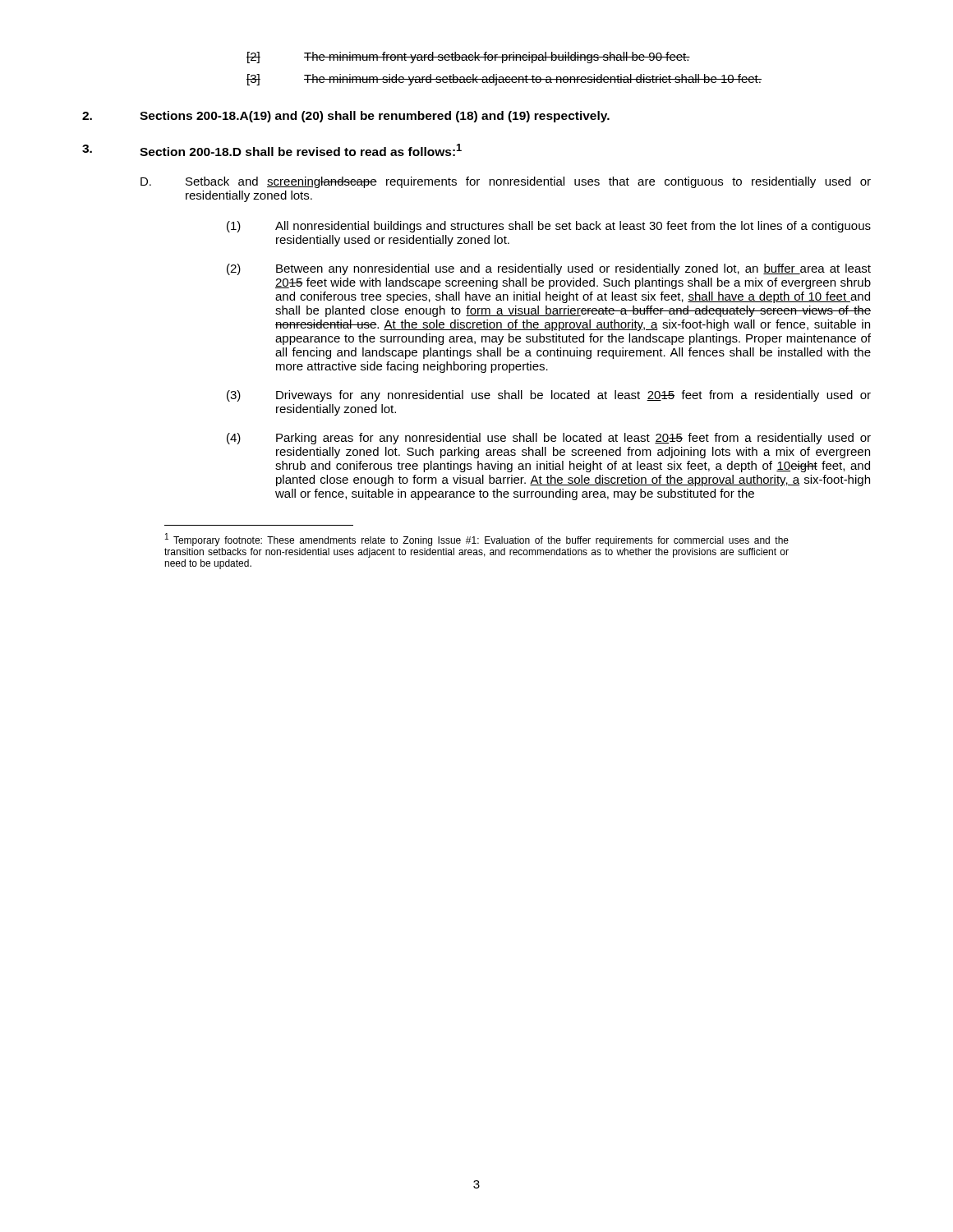Locate the text block with the text "(1) All nonresidential"
953x1232 pixels.
[548, 233]
